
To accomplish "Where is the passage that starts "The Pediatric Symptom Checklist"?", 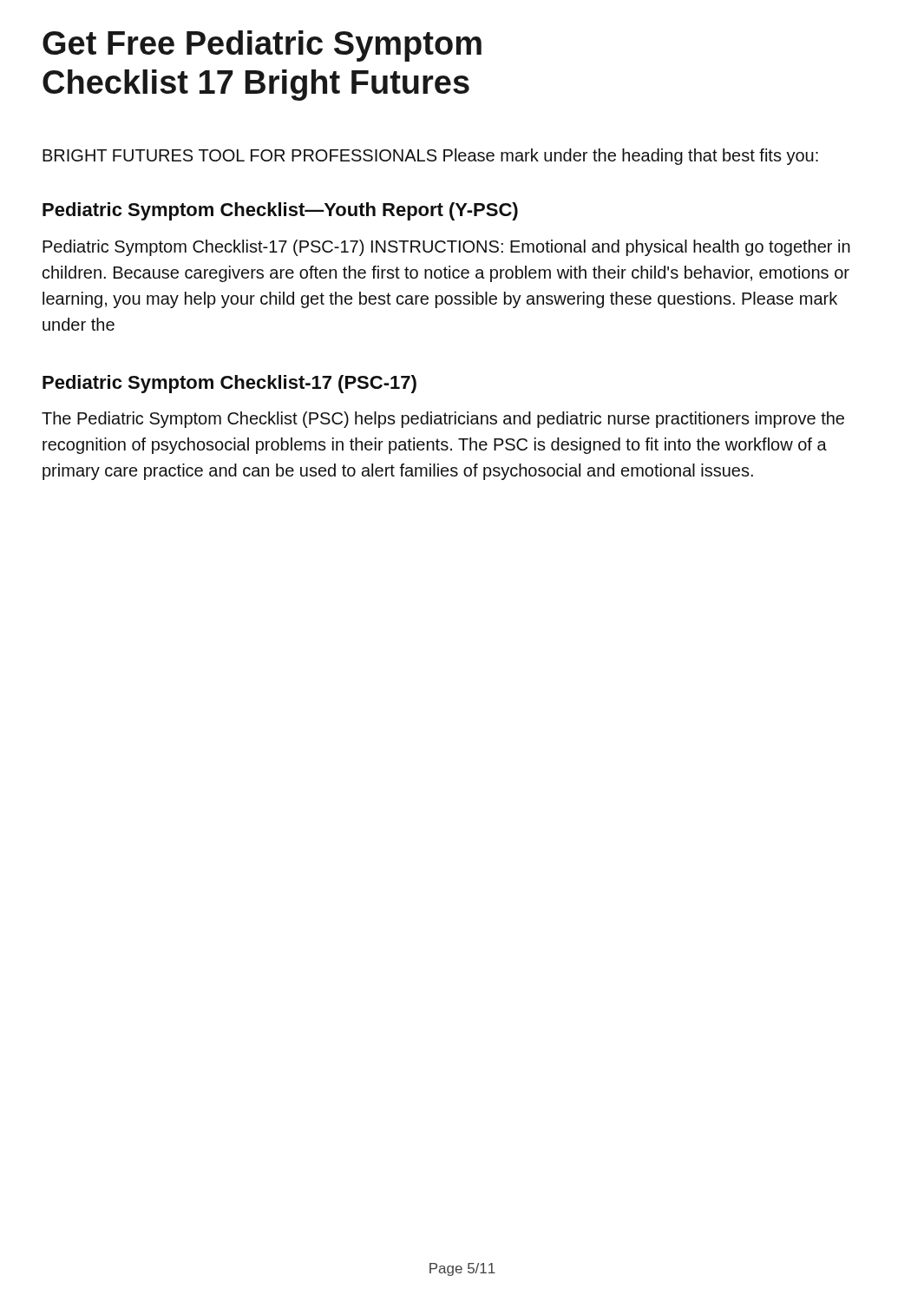I will [x=443, y=445].
